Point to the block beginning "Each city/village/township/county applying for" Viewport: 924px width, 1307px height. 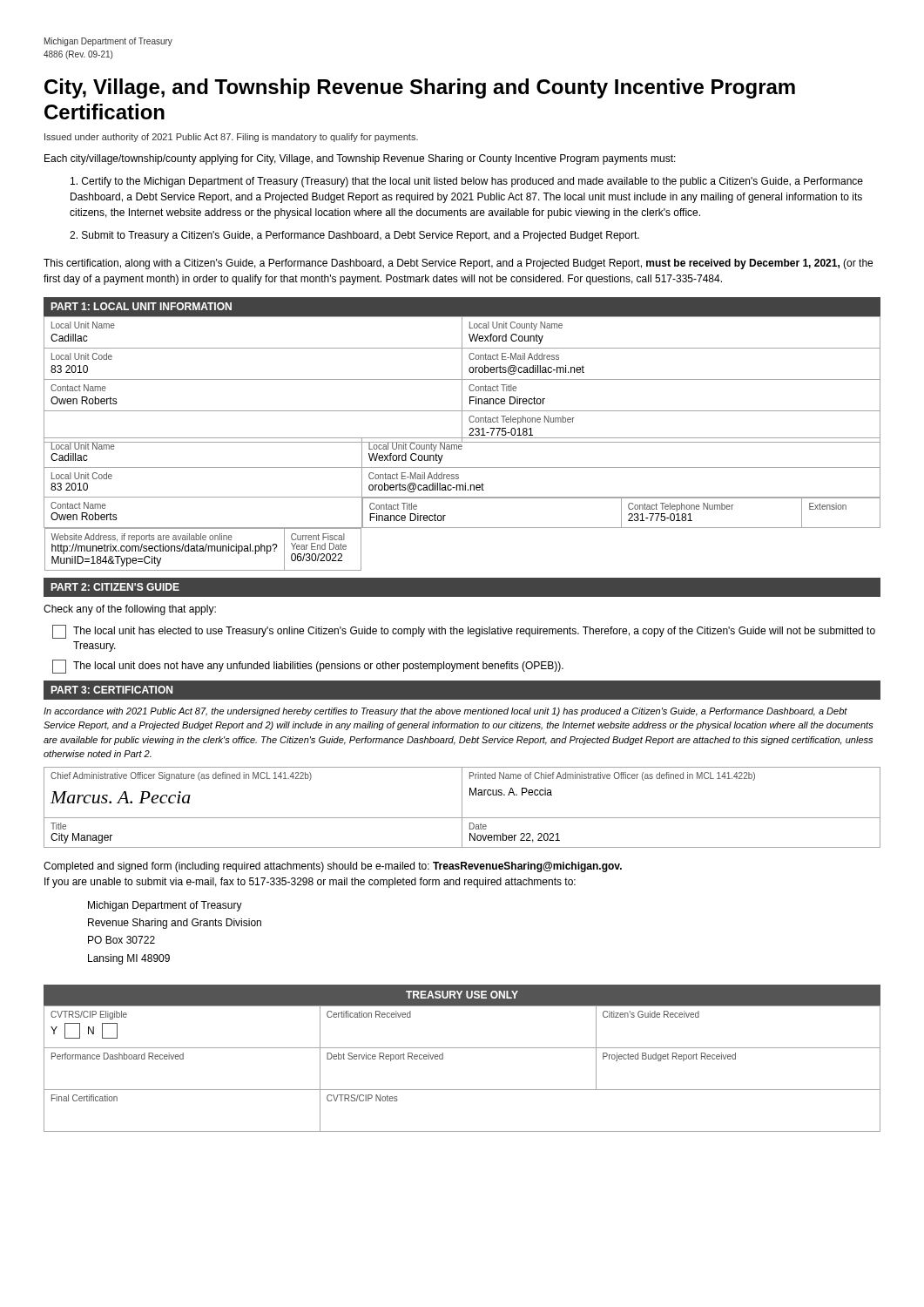(x=360, y=158)
